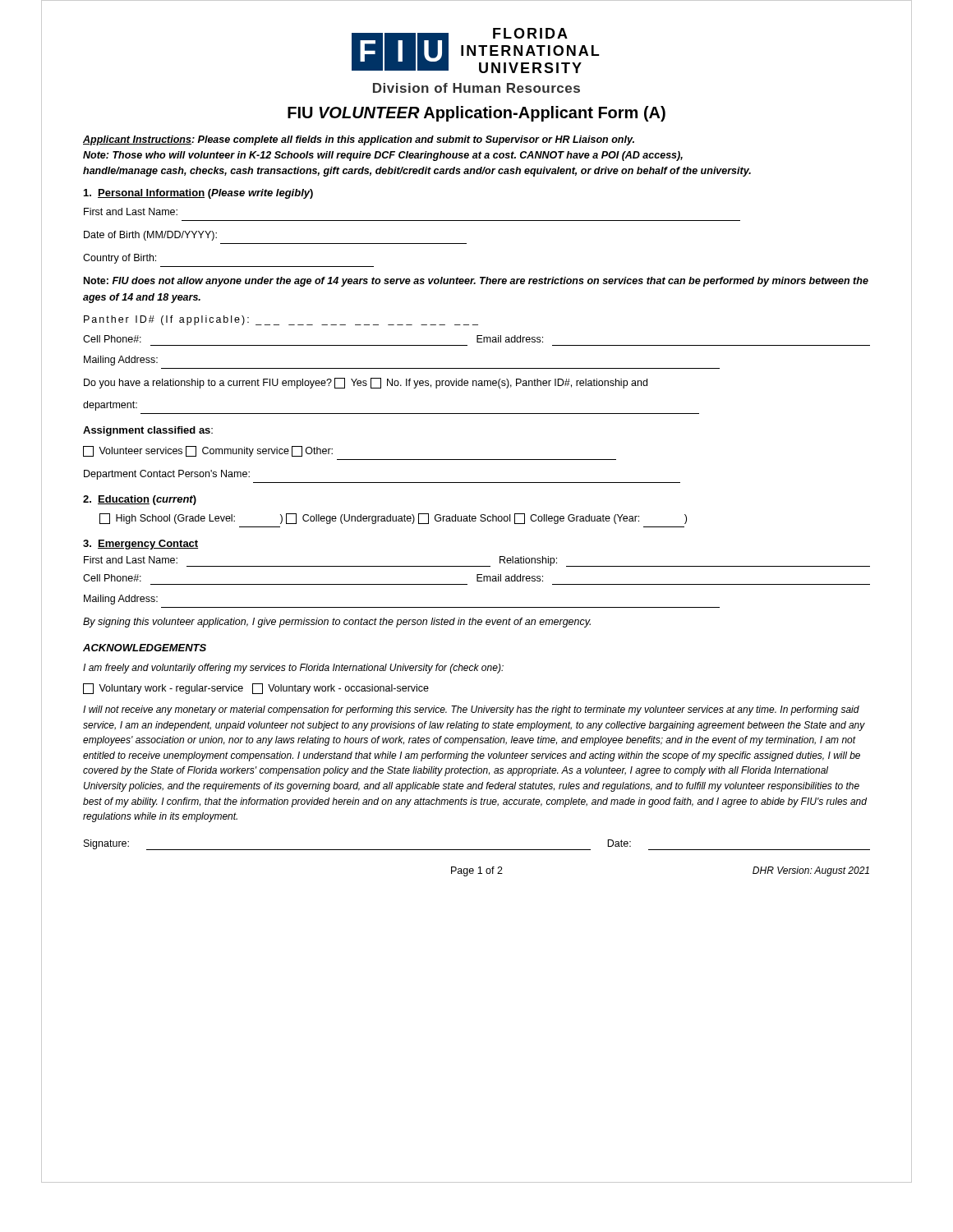Locate the region starting "Signature: Date:"
953x1232 pixels.
tap(476, 844)
